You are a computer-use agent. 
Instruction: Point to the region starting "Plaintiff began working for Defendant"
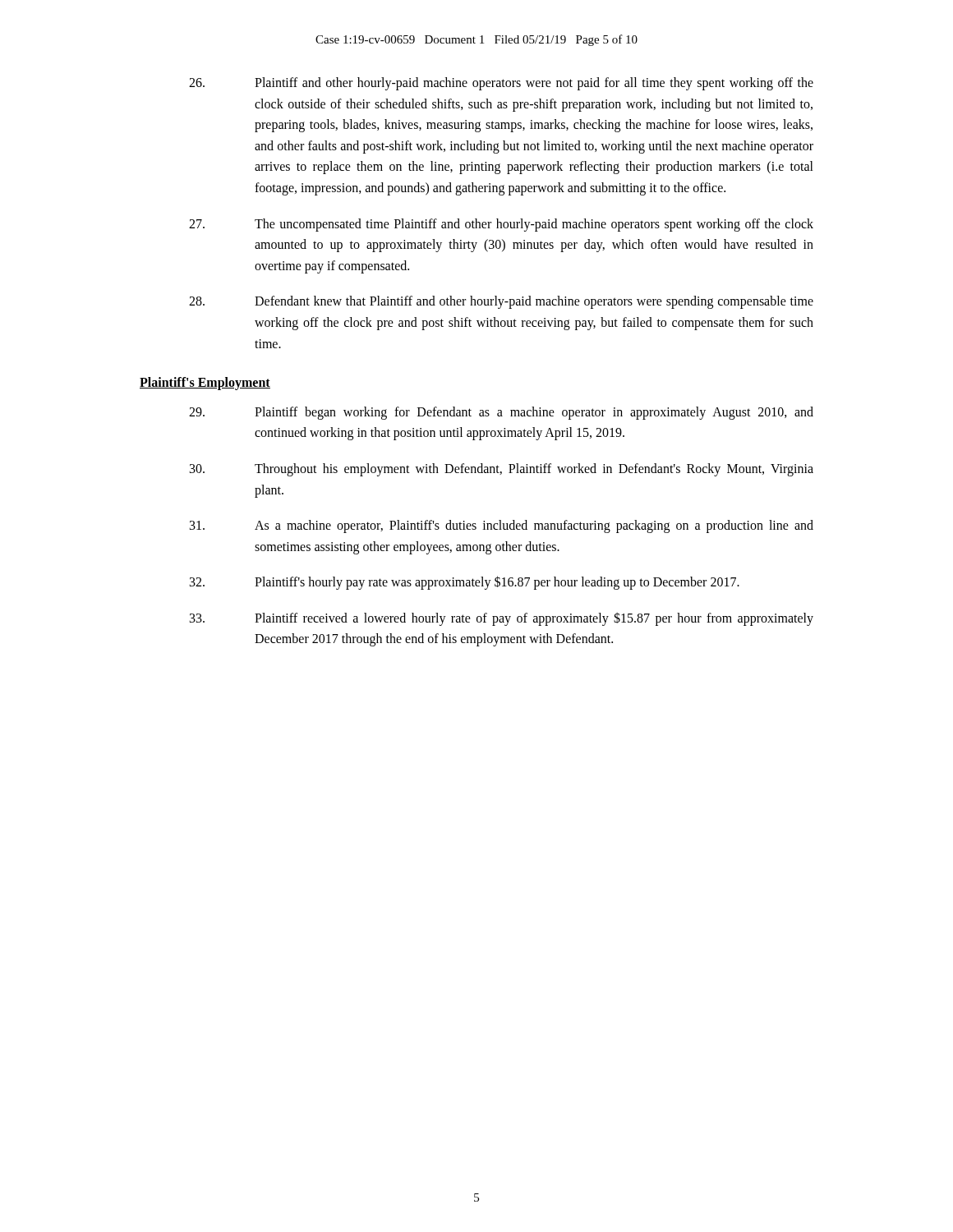pyautogui.click(x=476, y=422)
